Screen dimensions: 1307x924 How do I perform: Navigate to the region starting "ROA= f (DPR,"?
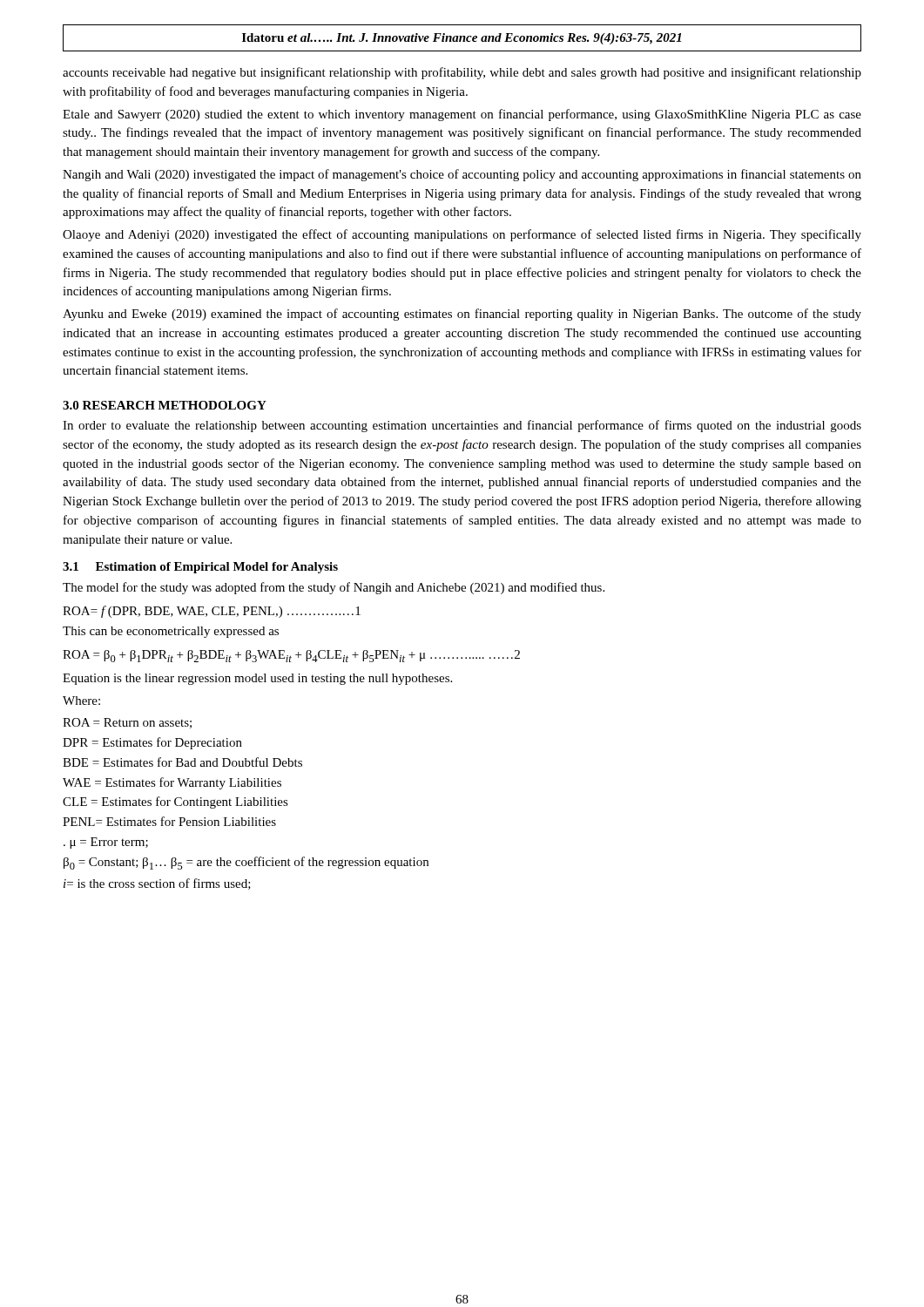(212, 611)
